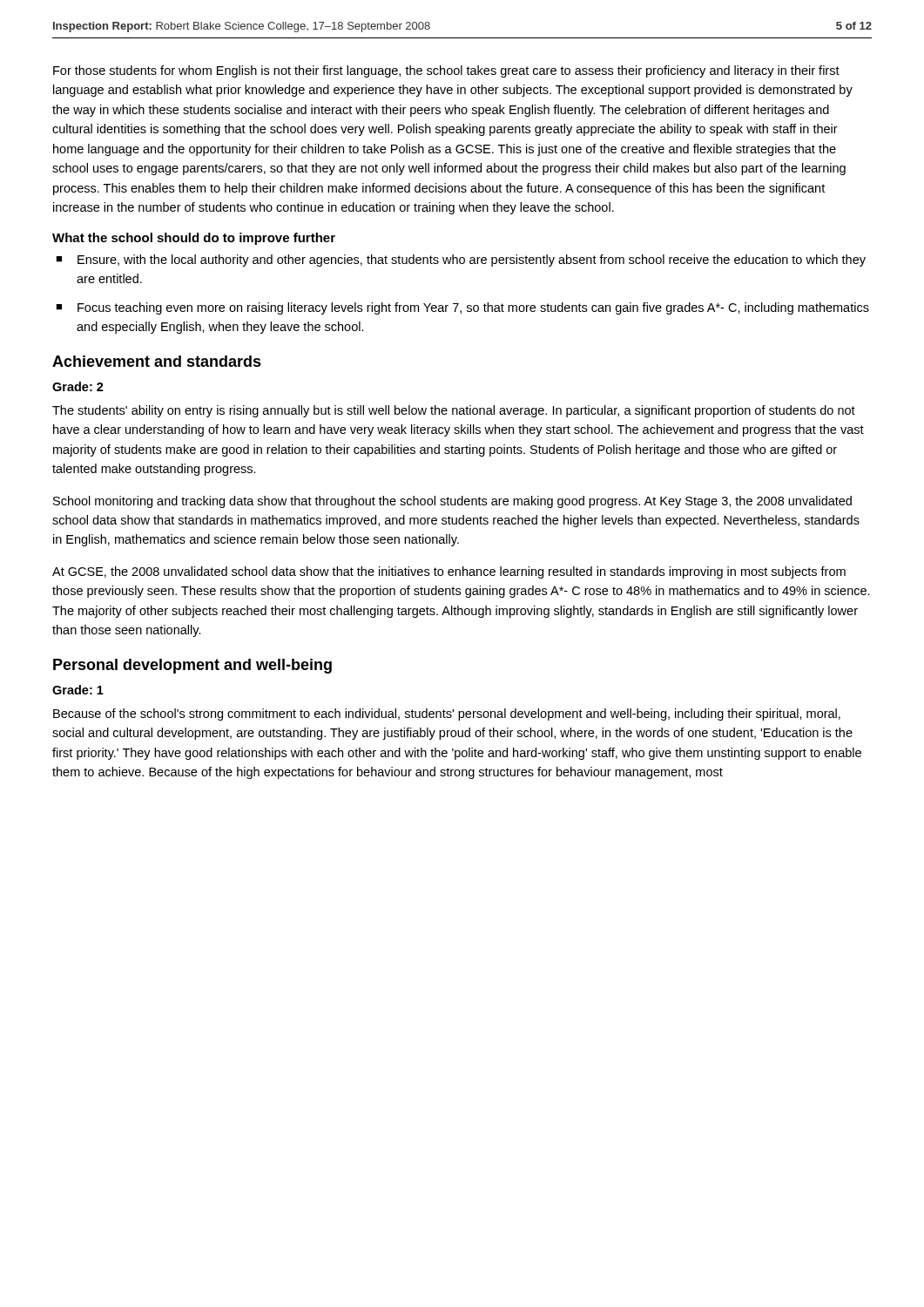The width and height of the screenshot is (924, 1307).
Task: Find the block on this page that starts "At GCSE, the 2008 unvalidated school data show"
Action: pyautogui.click(x=461, y=601)
